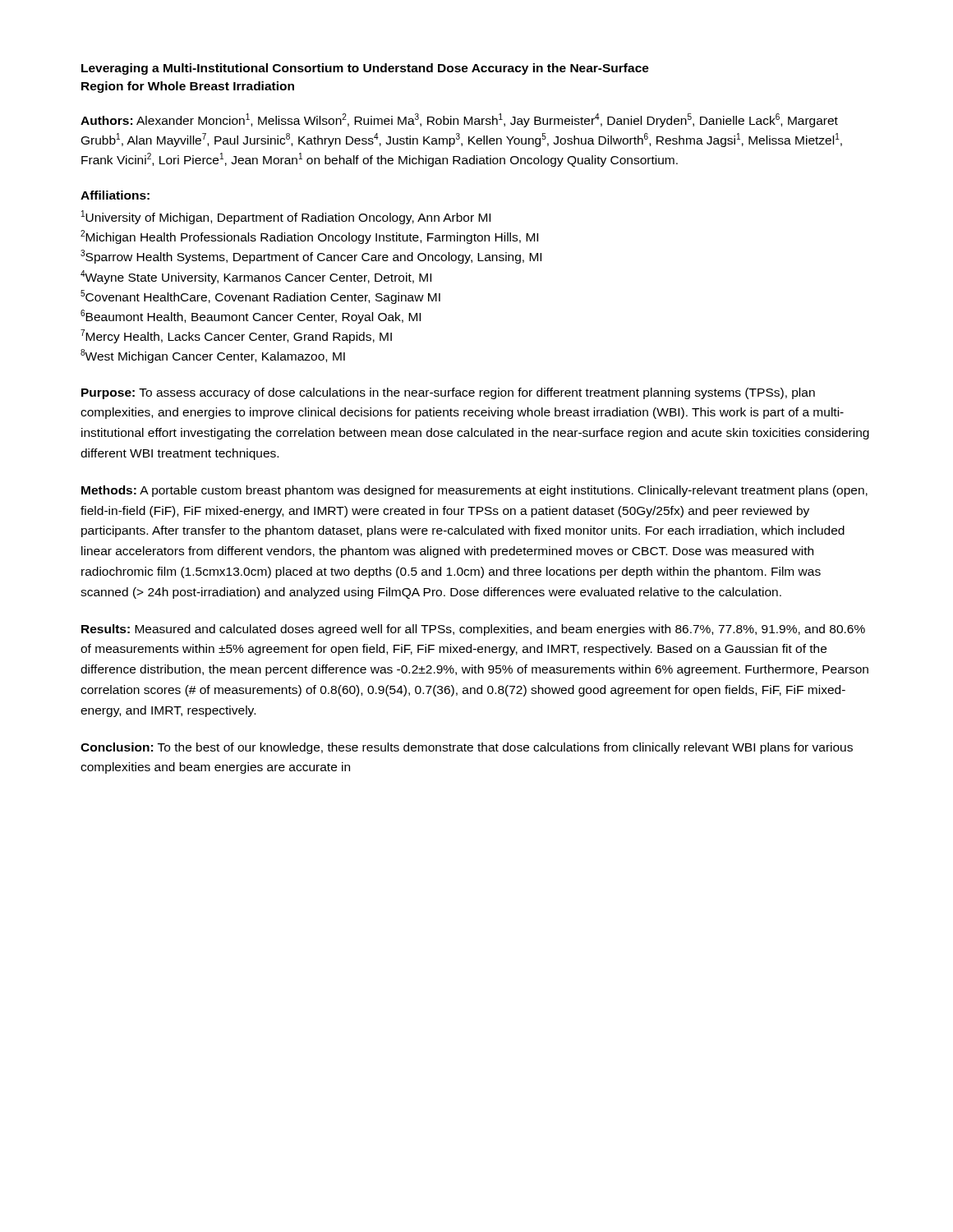Find the section header
This screenshot has width=953, height=1232.
pos(116,195)
